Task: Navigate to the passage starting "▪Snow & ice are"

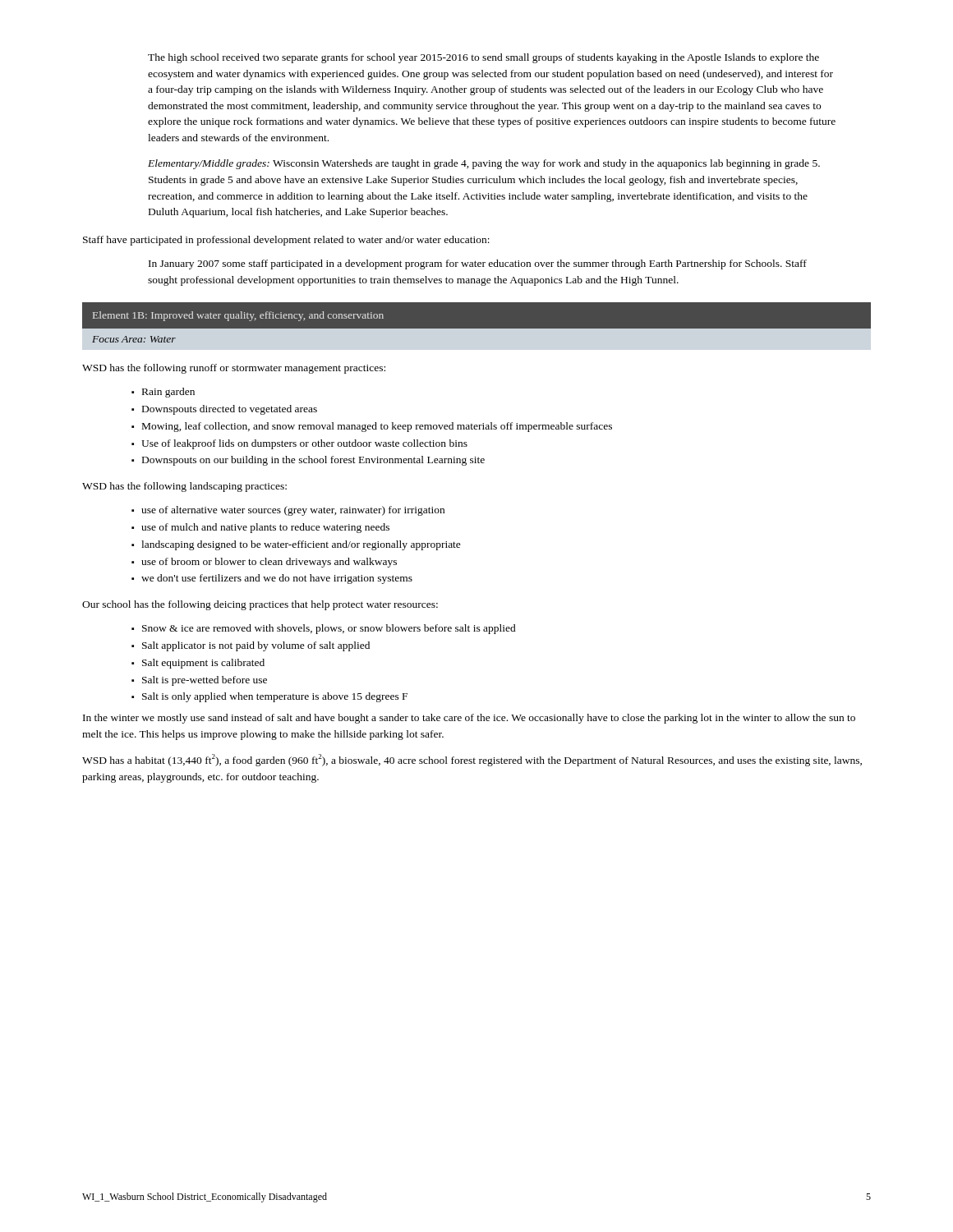Action: coord(324,629)
